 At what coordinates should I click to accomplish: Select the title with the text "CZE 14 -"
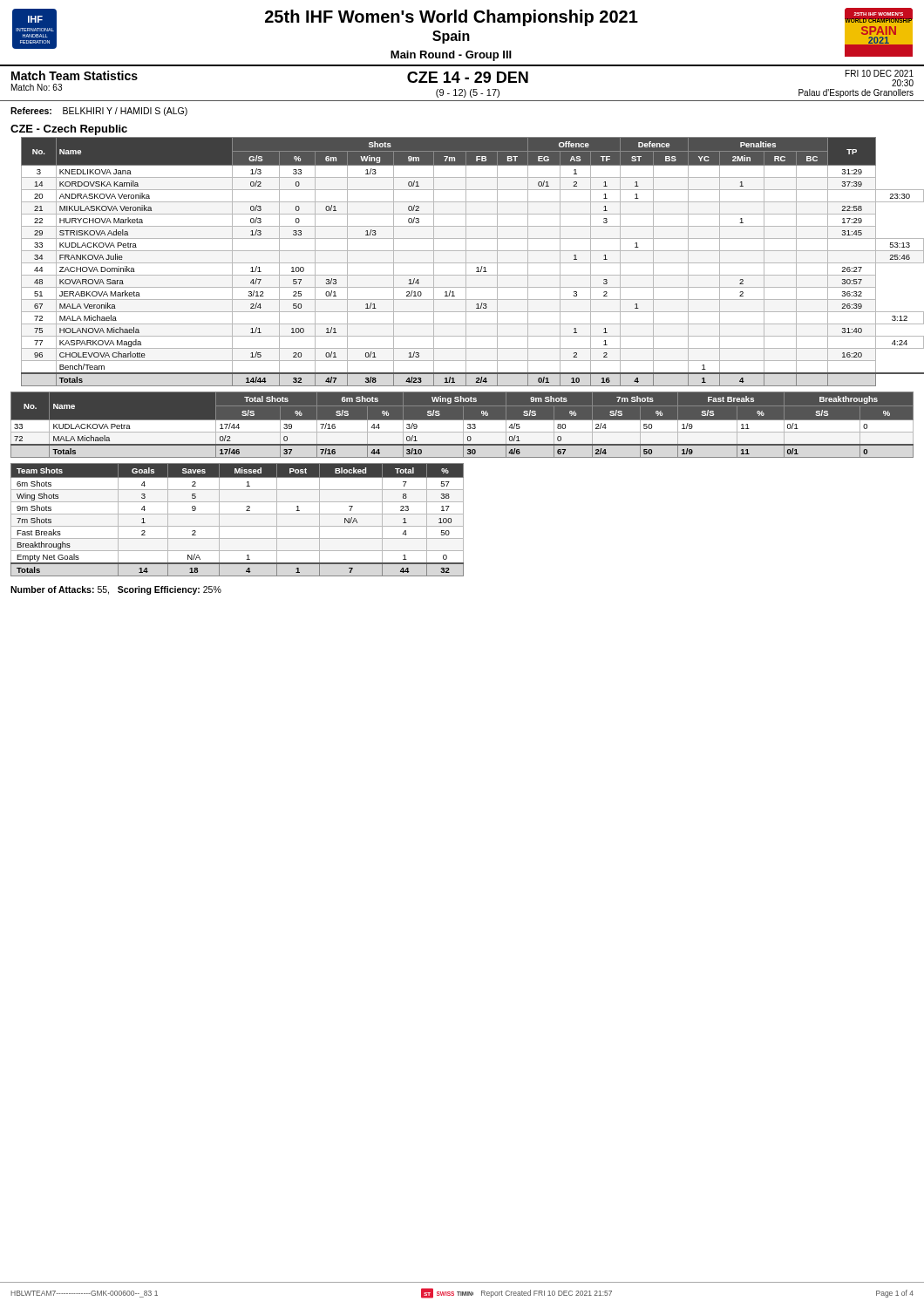[x=468, y=78]
